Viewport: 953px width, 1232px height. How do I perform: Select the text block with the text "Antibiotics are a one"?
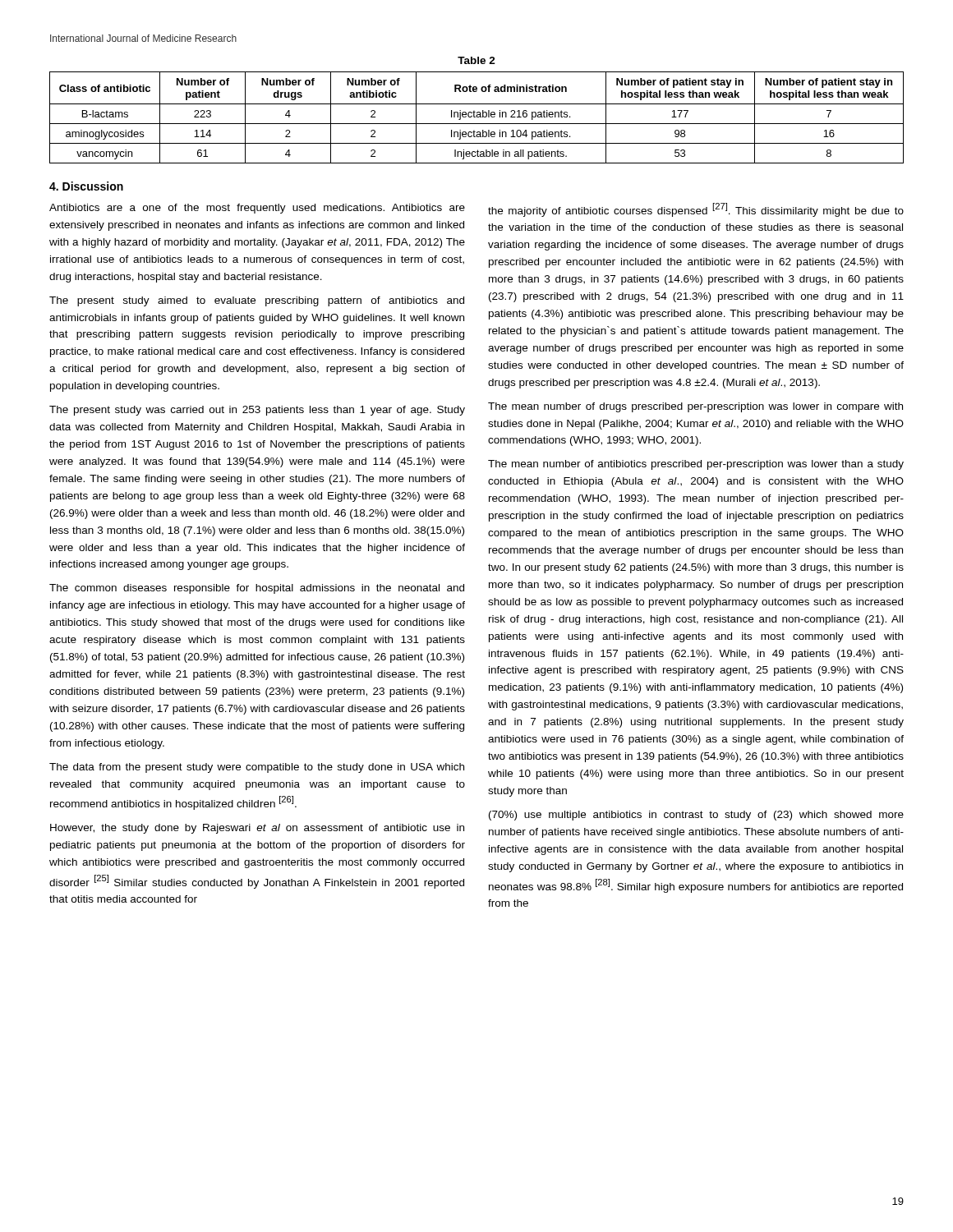point(257,554)
